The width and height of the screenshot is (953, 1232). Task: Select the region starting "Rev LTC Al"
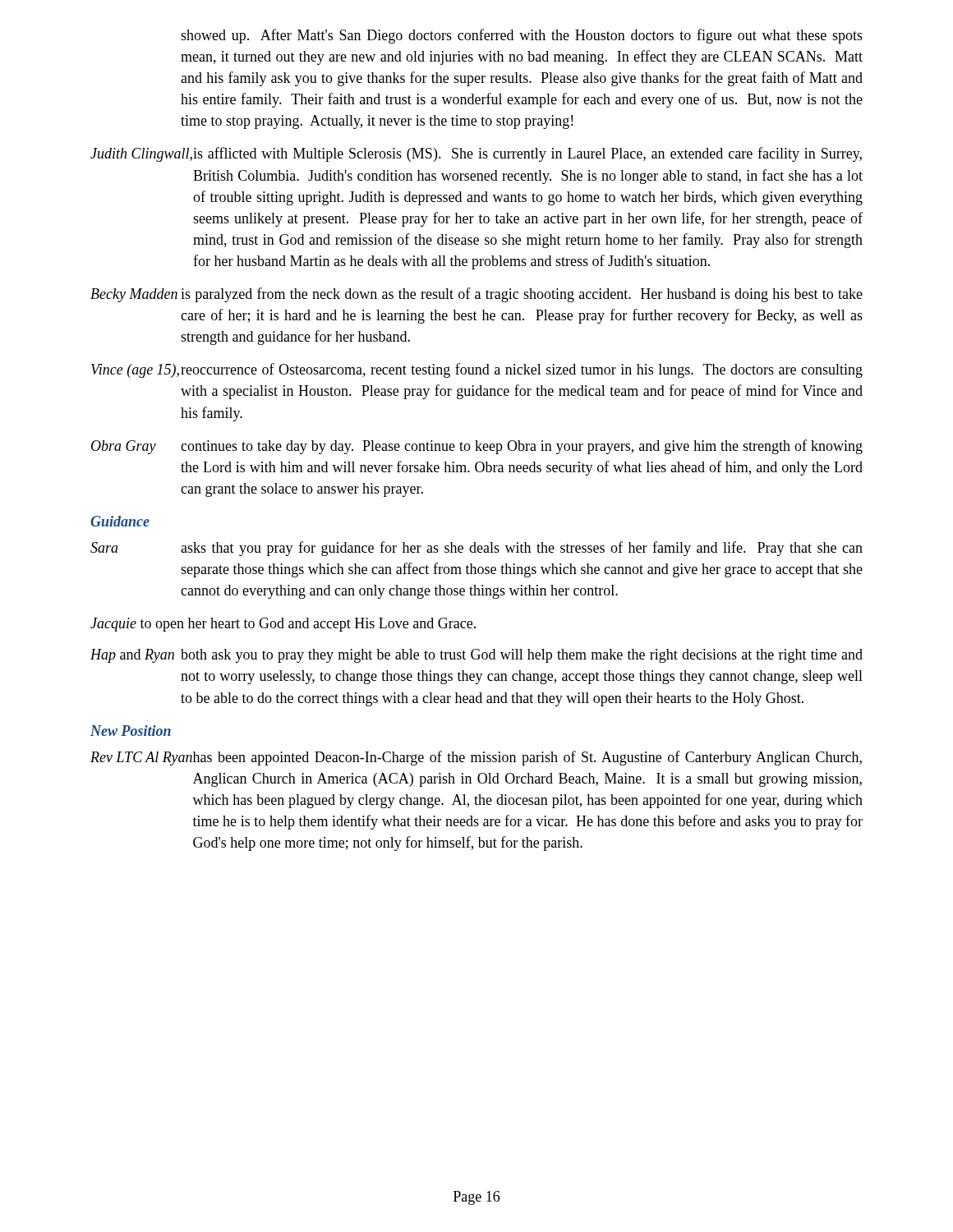(476, 800)
